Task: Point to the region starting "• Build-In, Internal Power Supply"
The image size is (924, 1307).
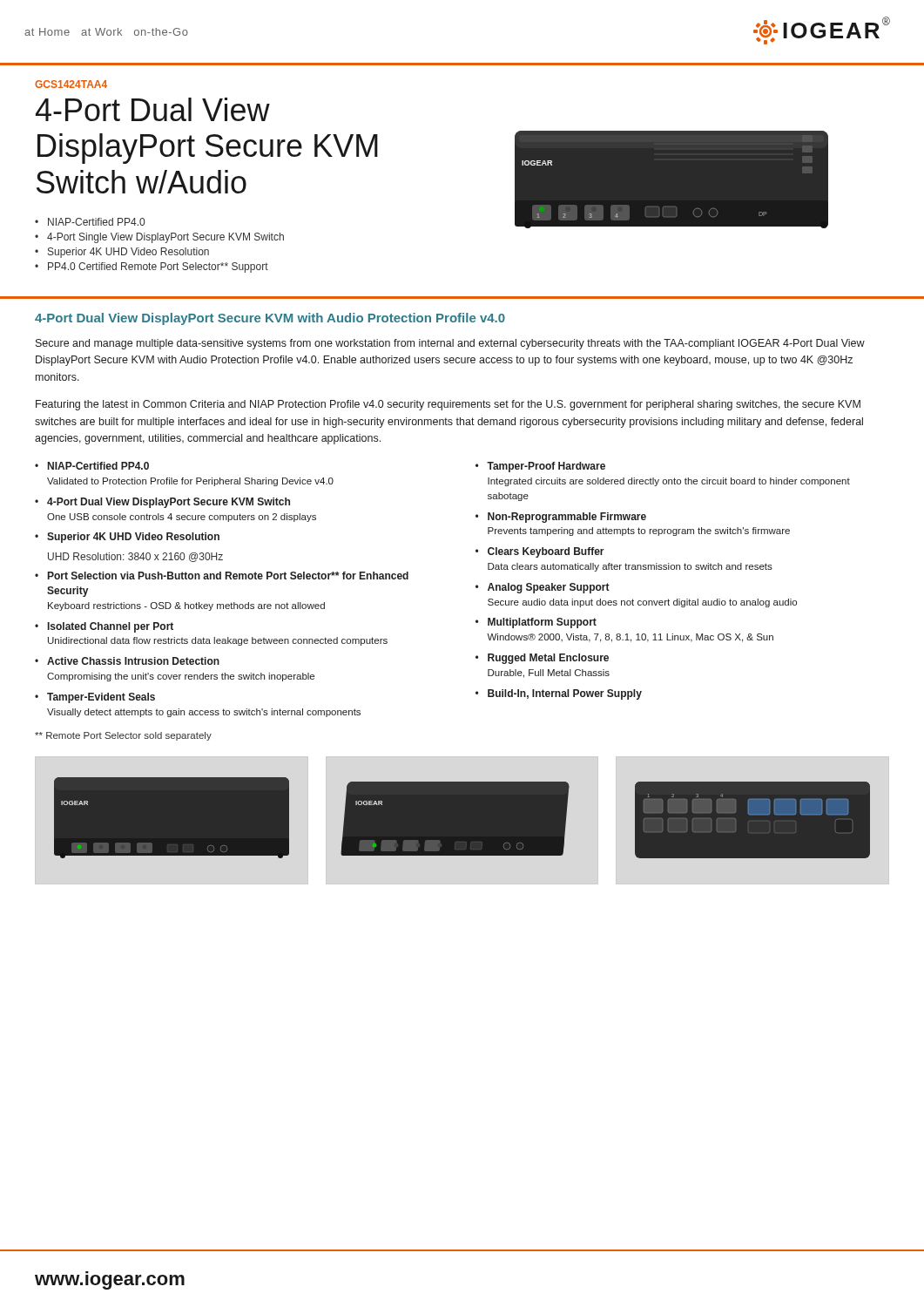Action: point(558,694)
